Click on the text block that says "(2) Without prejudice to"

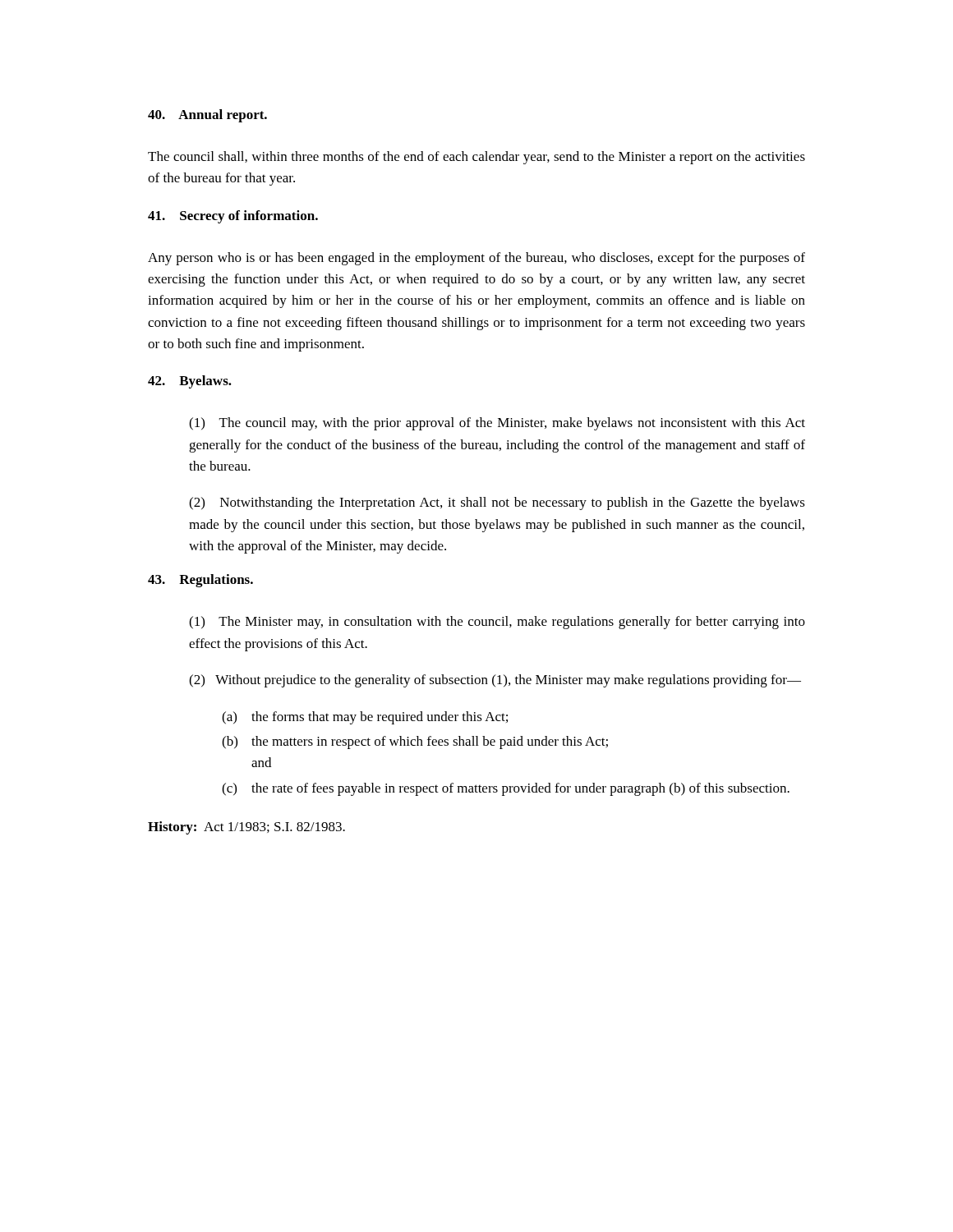[x=495, y=680]
